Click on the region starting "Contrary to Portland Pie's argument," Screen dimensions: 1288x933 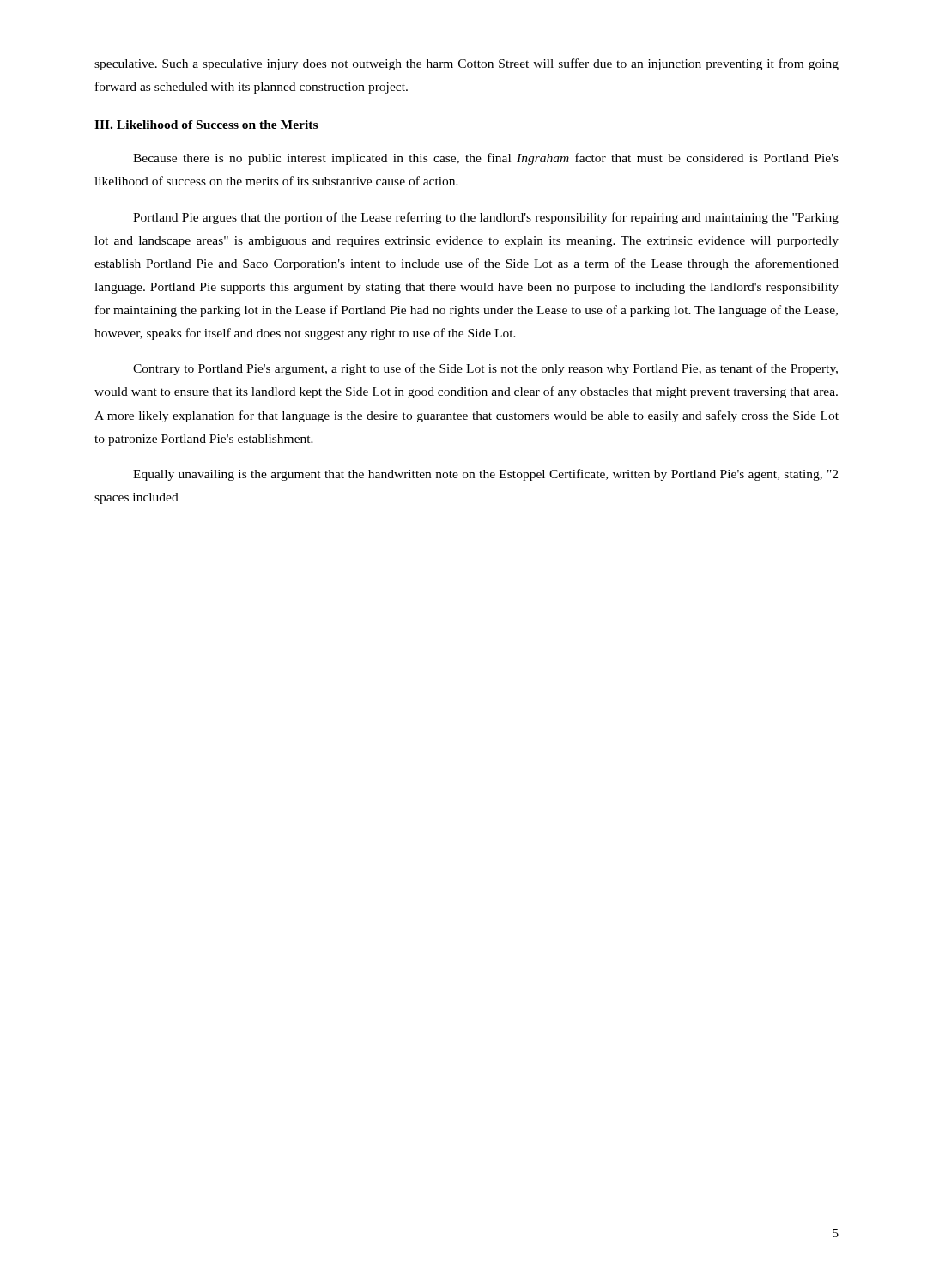tap(466, 403)
